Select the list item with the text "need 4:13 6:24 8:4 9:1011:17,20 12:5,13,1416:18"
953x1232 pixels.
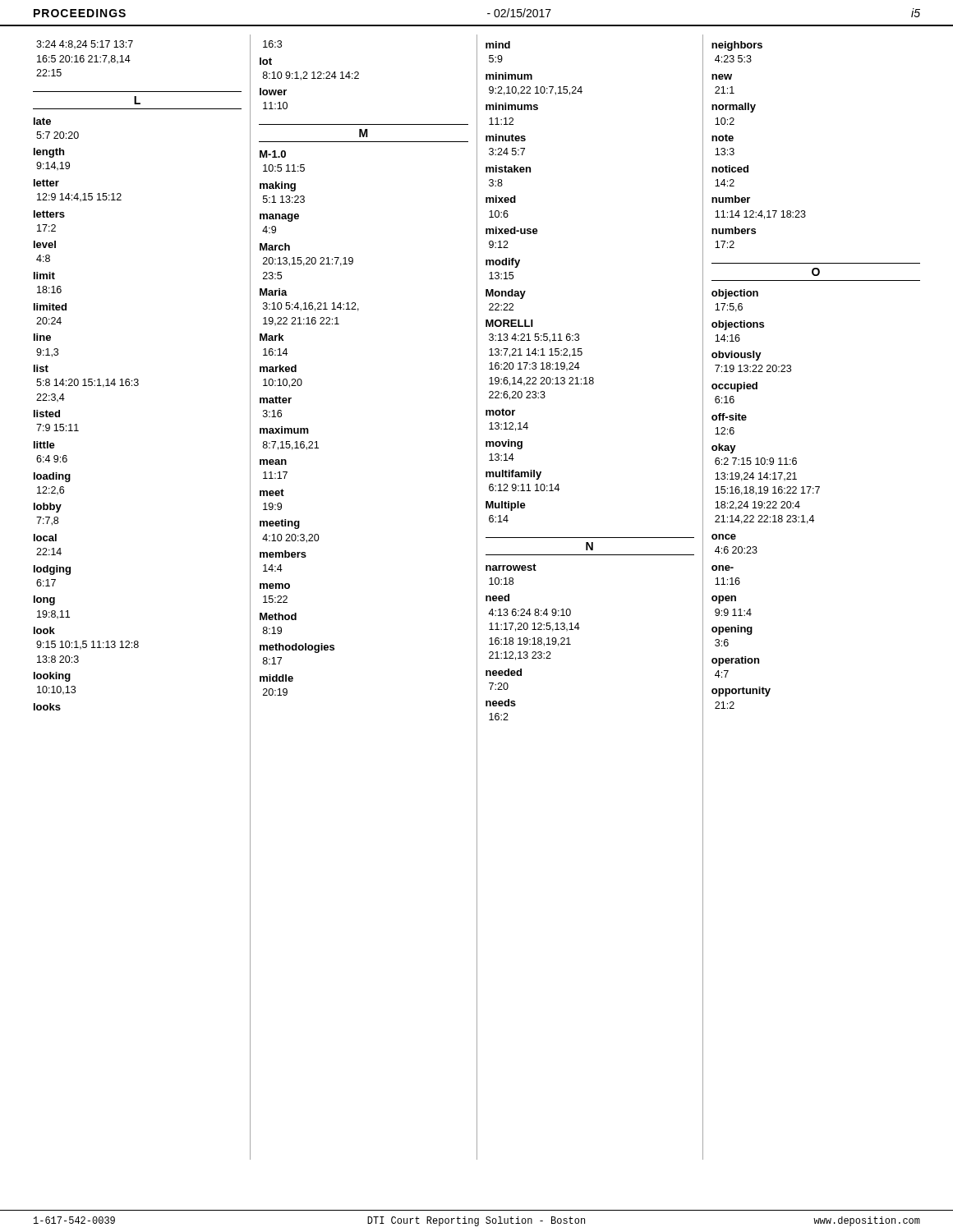(x=590, y=627)
